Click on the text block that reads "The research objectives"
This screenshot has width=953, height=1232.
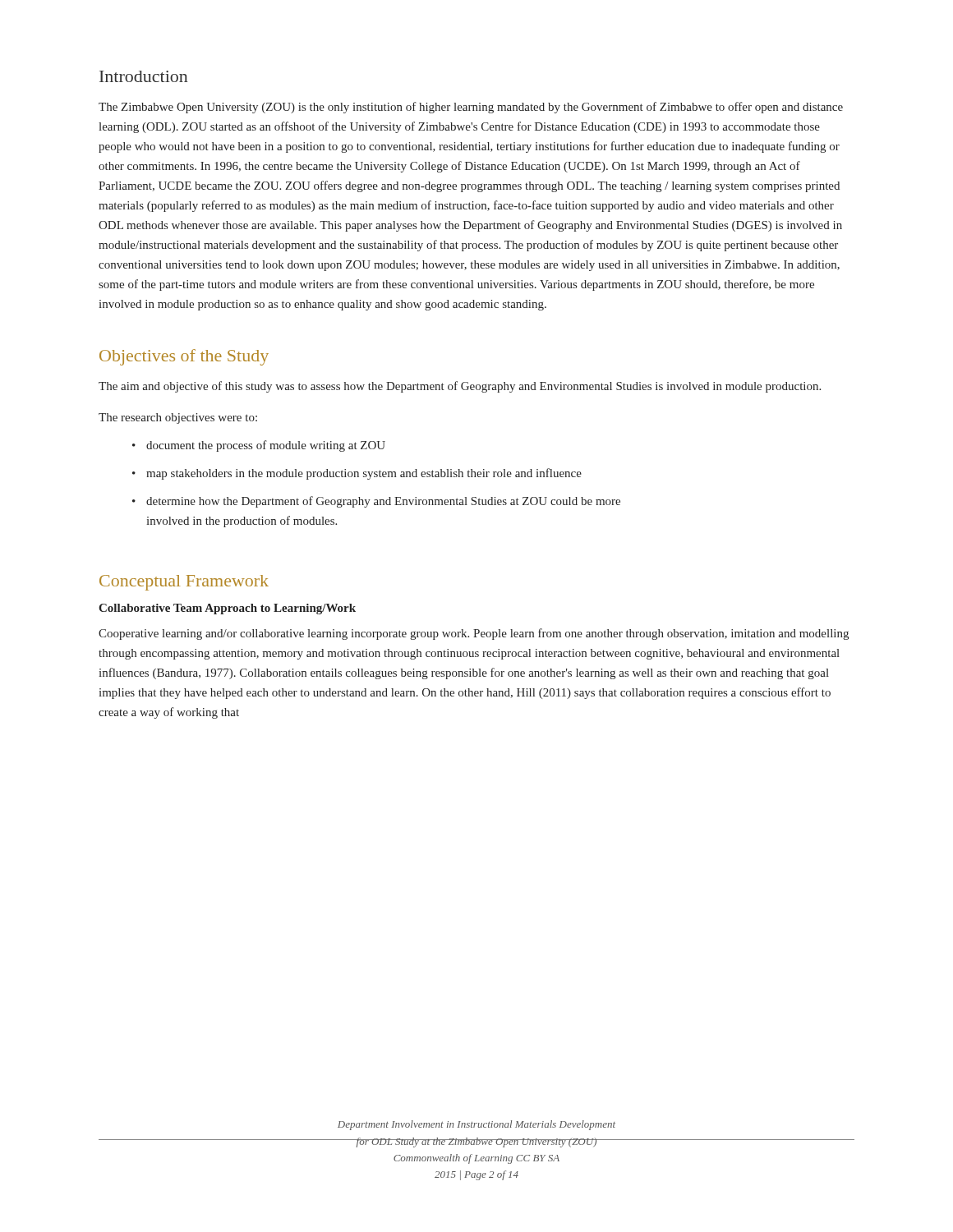coord(178,417)
